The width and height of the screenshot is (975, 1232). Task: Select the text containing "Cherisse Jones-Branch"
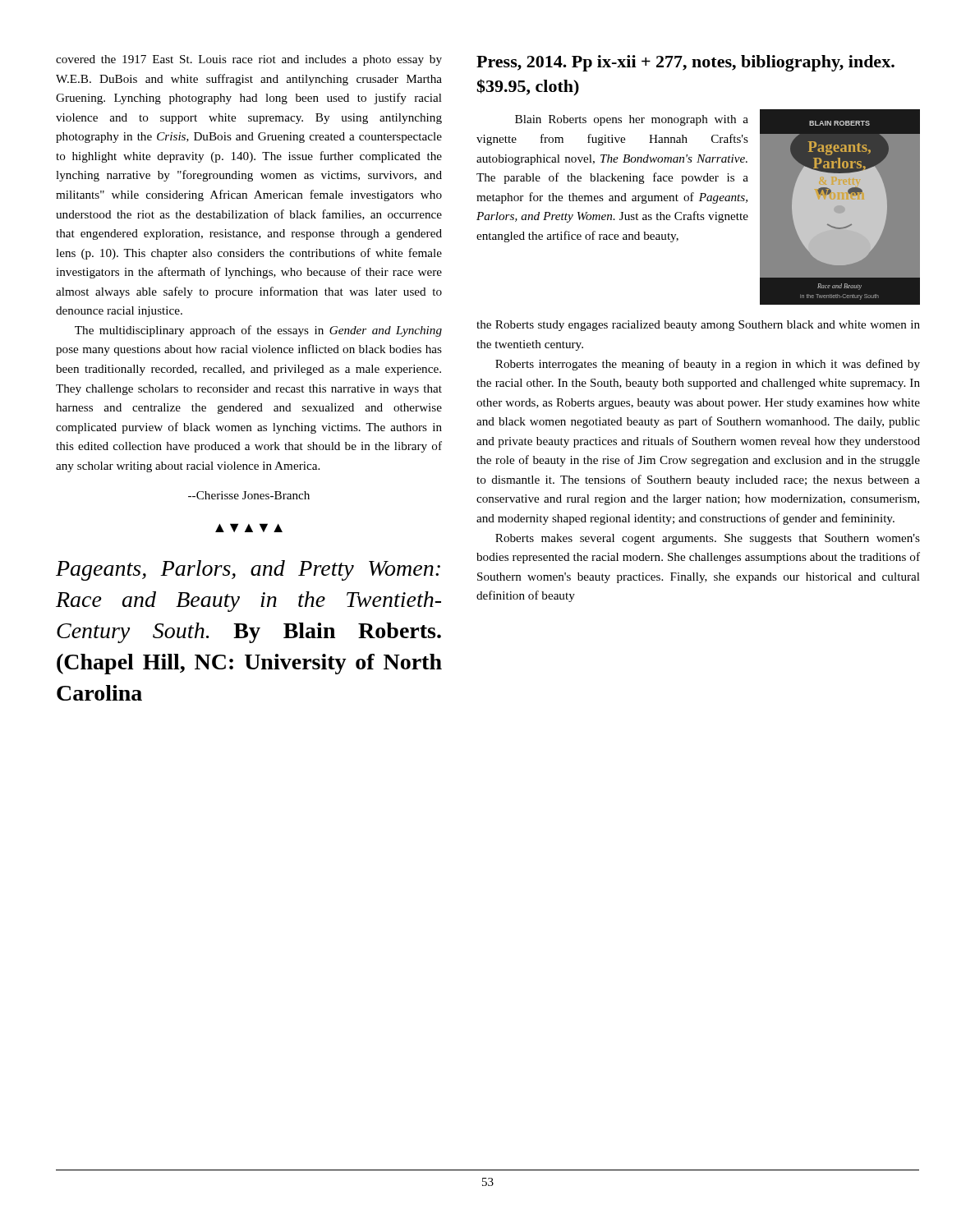(x=249, y=495)
